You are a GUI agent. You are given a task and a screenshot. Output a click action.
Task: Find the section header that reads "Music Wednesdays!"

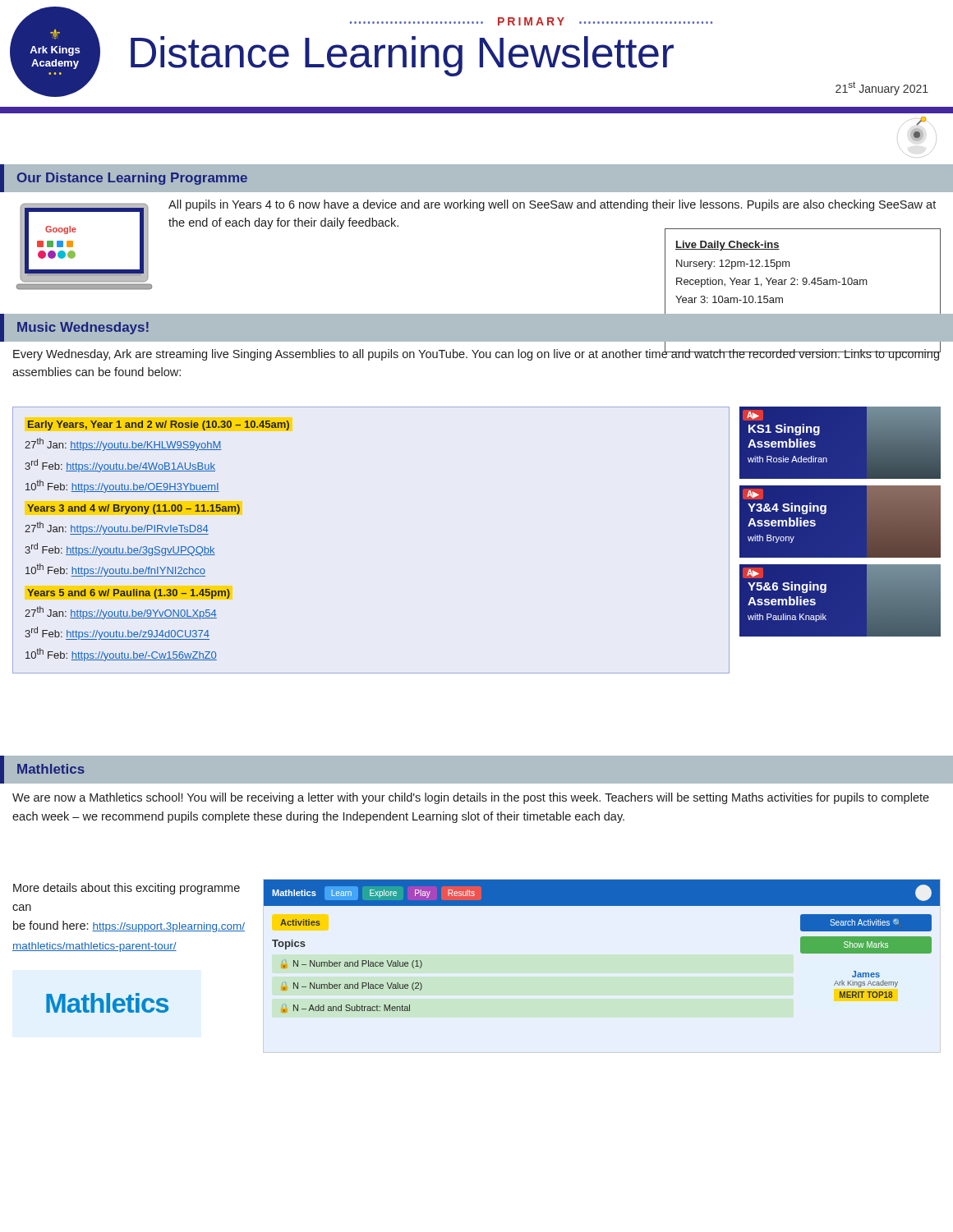point(476,328)
